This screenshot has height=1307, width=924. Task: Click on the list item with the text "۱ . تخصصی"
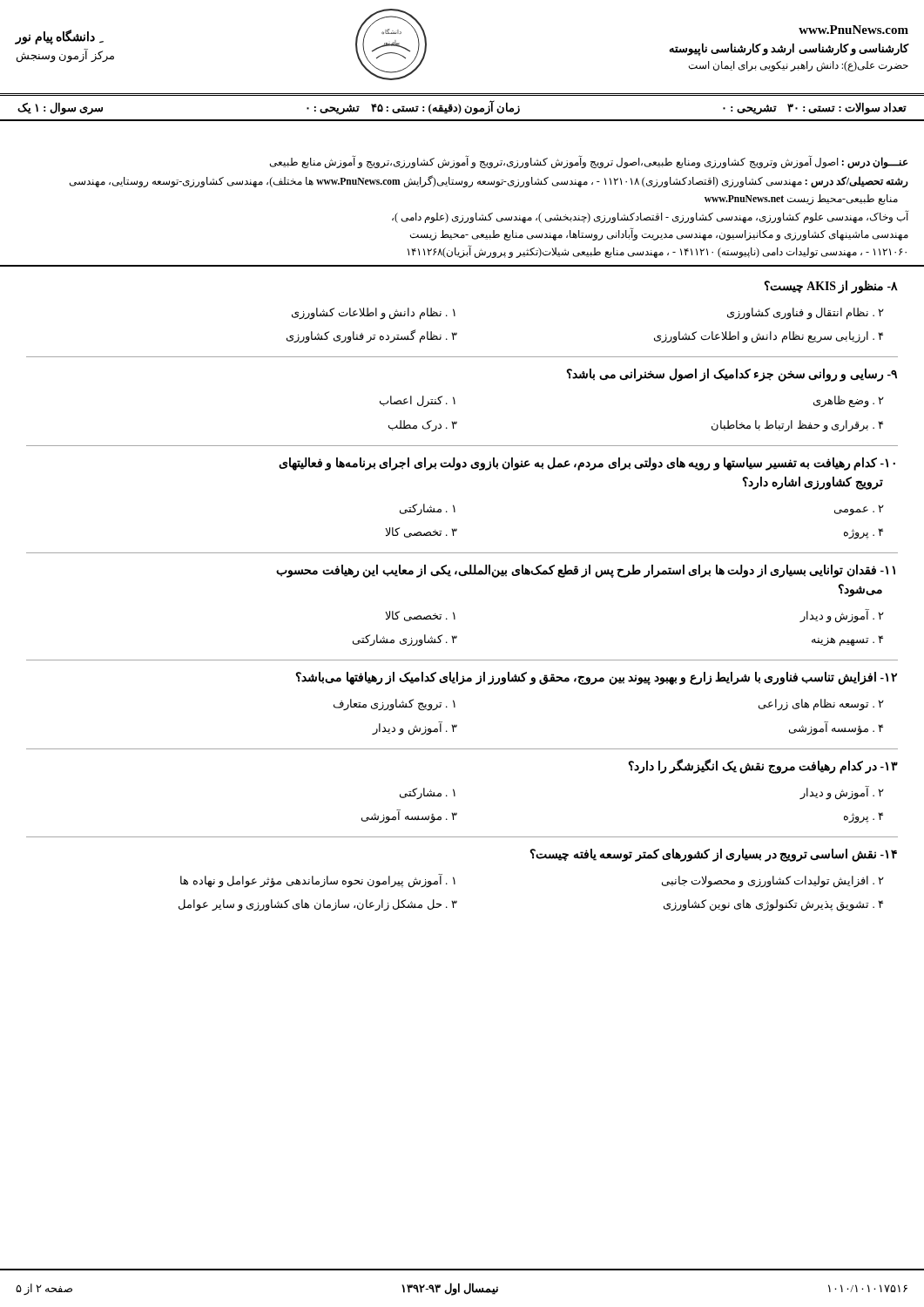click(421, 616)
